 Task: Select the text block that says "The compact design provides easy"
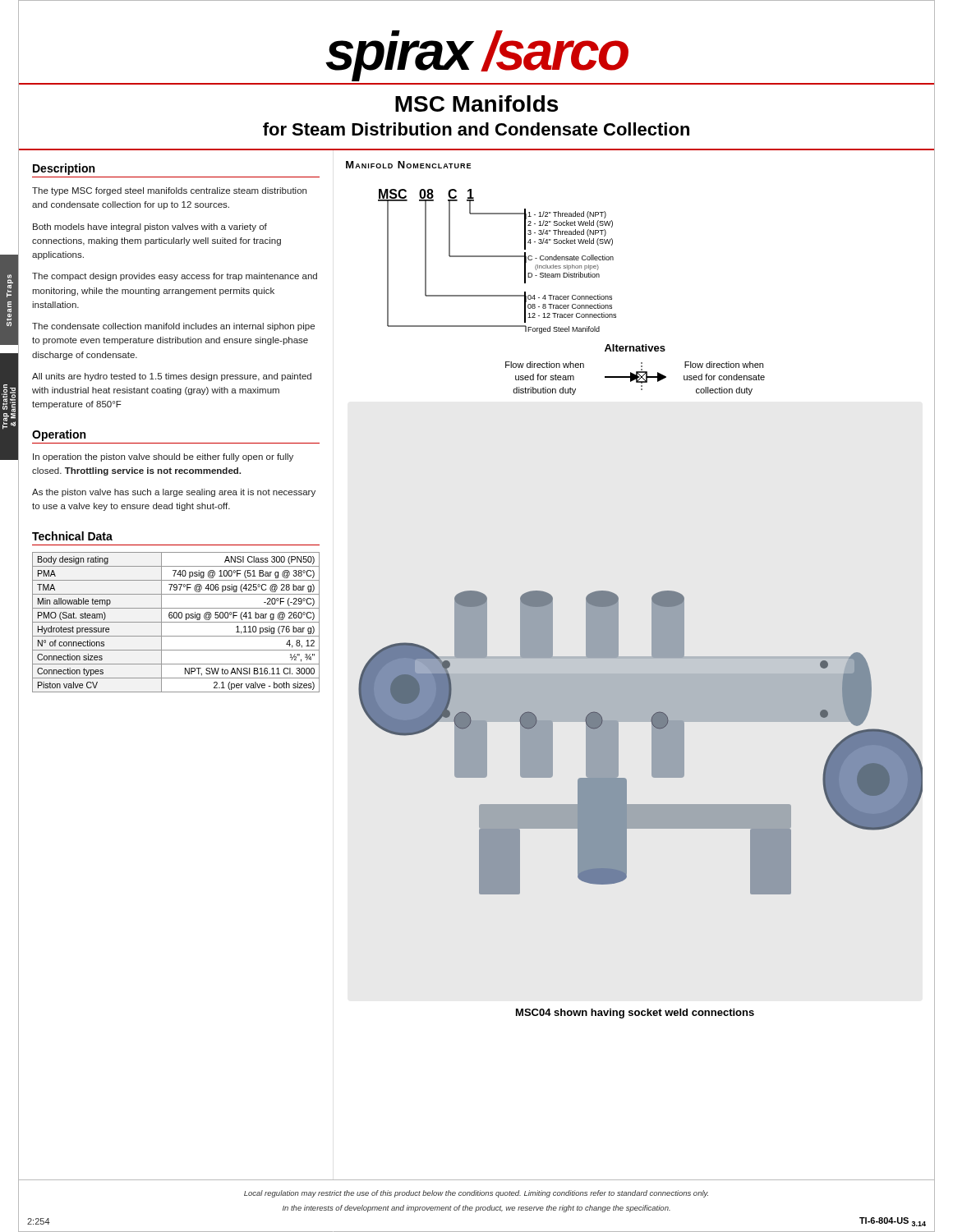click(x=175, y=290)
